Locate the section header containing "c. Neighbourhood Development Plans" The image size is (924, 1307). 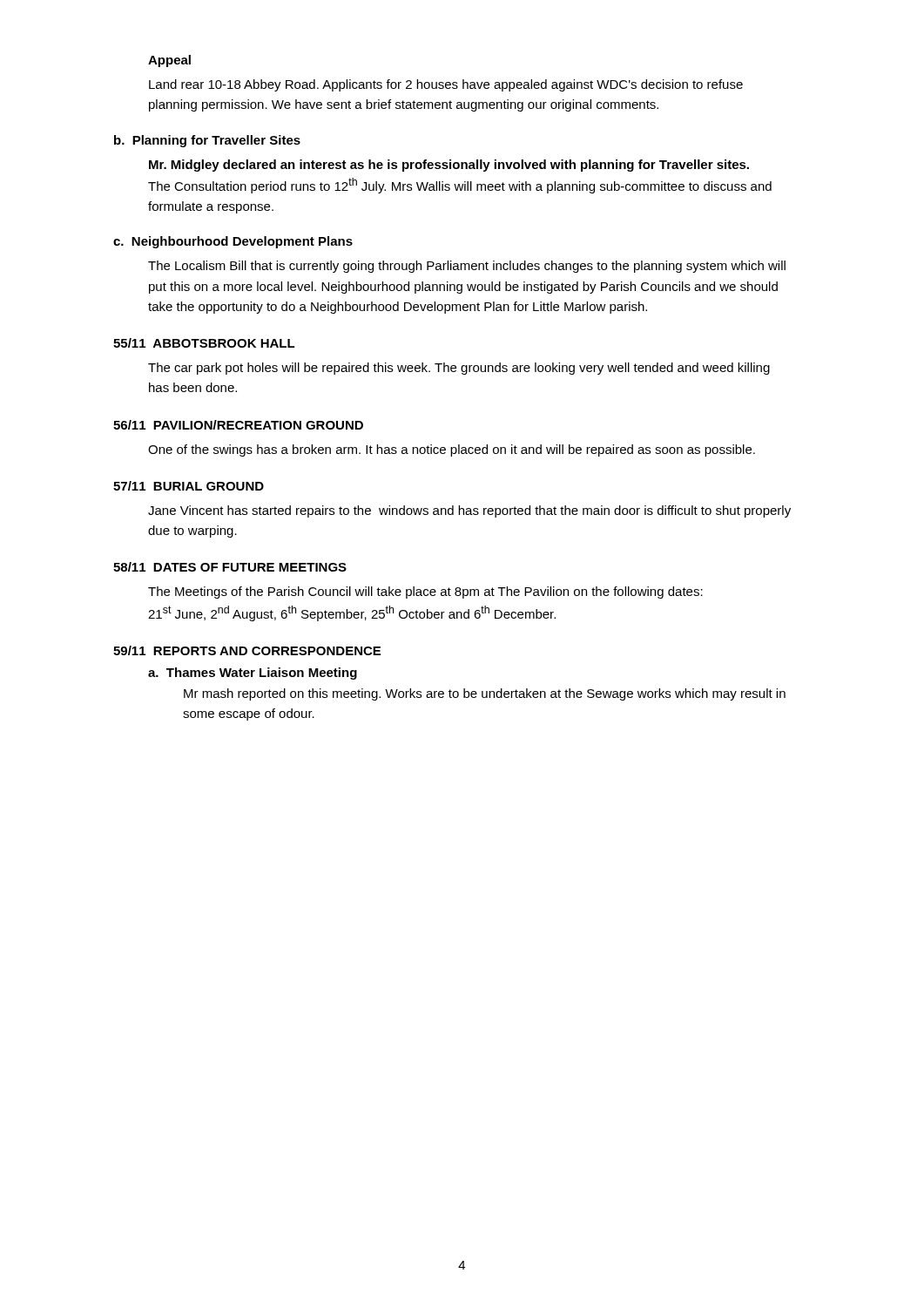click(233, 241)
